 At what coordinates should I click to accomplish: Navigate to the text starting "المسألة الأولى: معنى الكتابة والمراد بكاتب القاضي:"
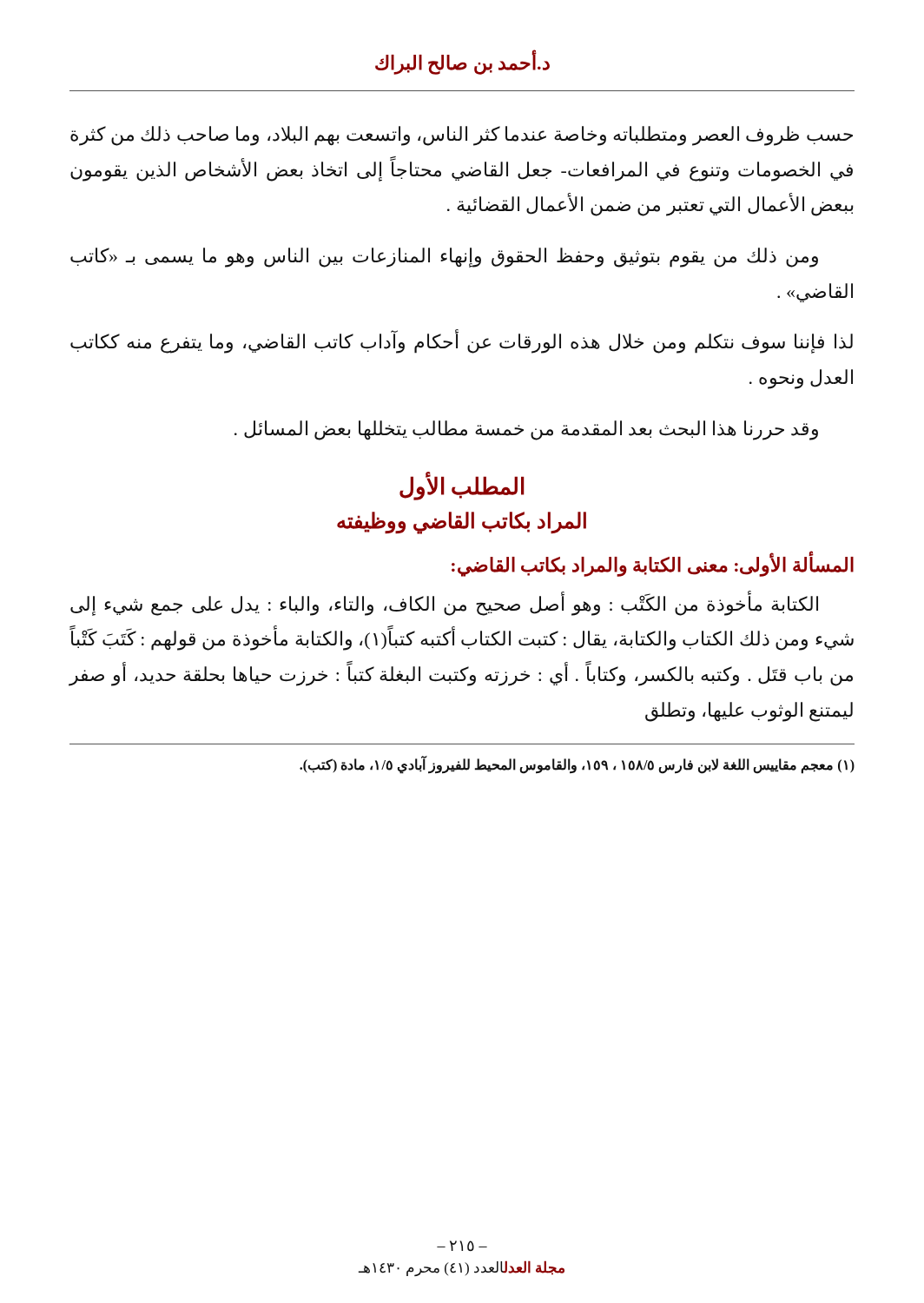click(652, 565)
